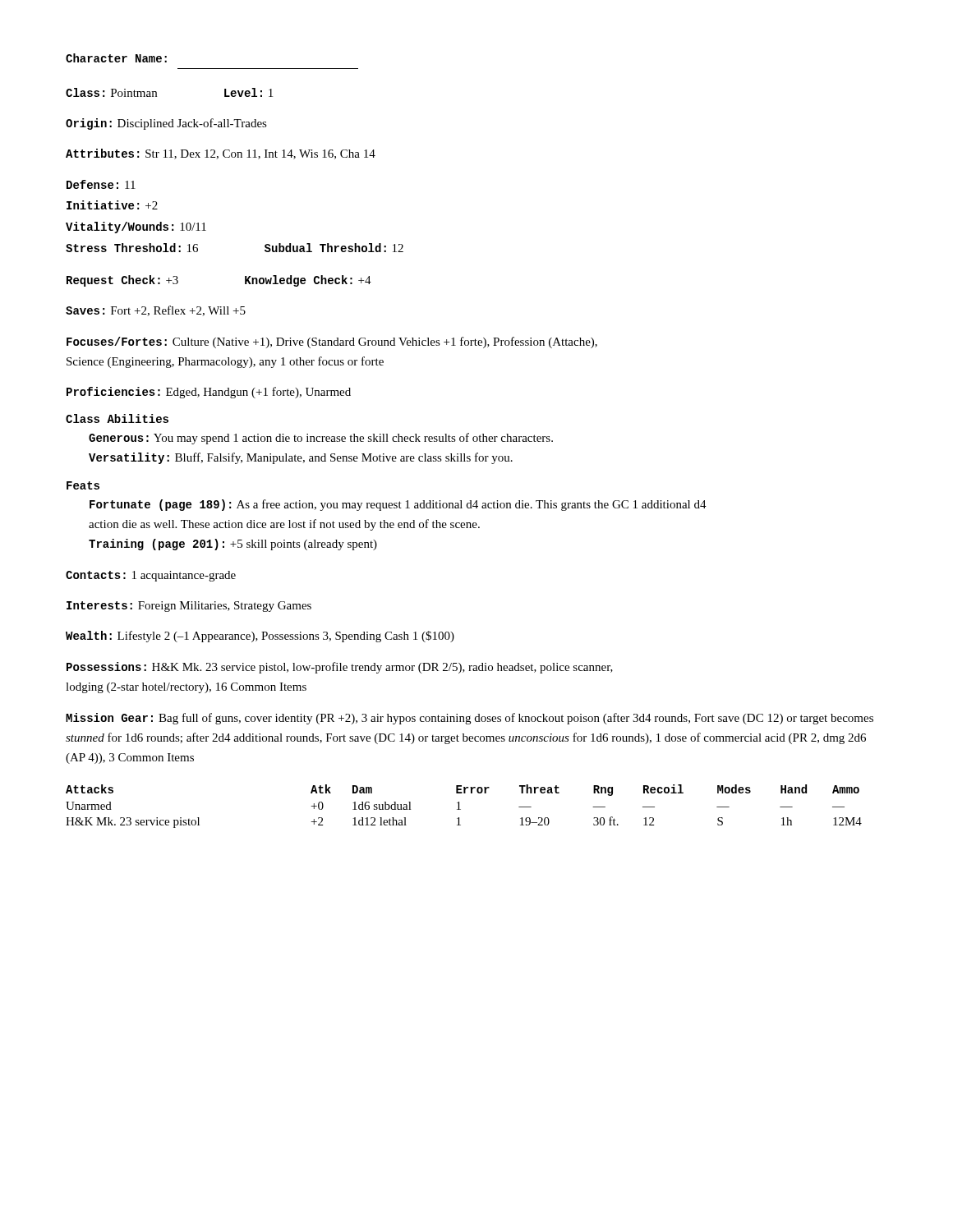The width and height of the screenshot is (953, 1232).
Task: Select the section header that says "Class Abilities"
Action: (x=118, y=420)
